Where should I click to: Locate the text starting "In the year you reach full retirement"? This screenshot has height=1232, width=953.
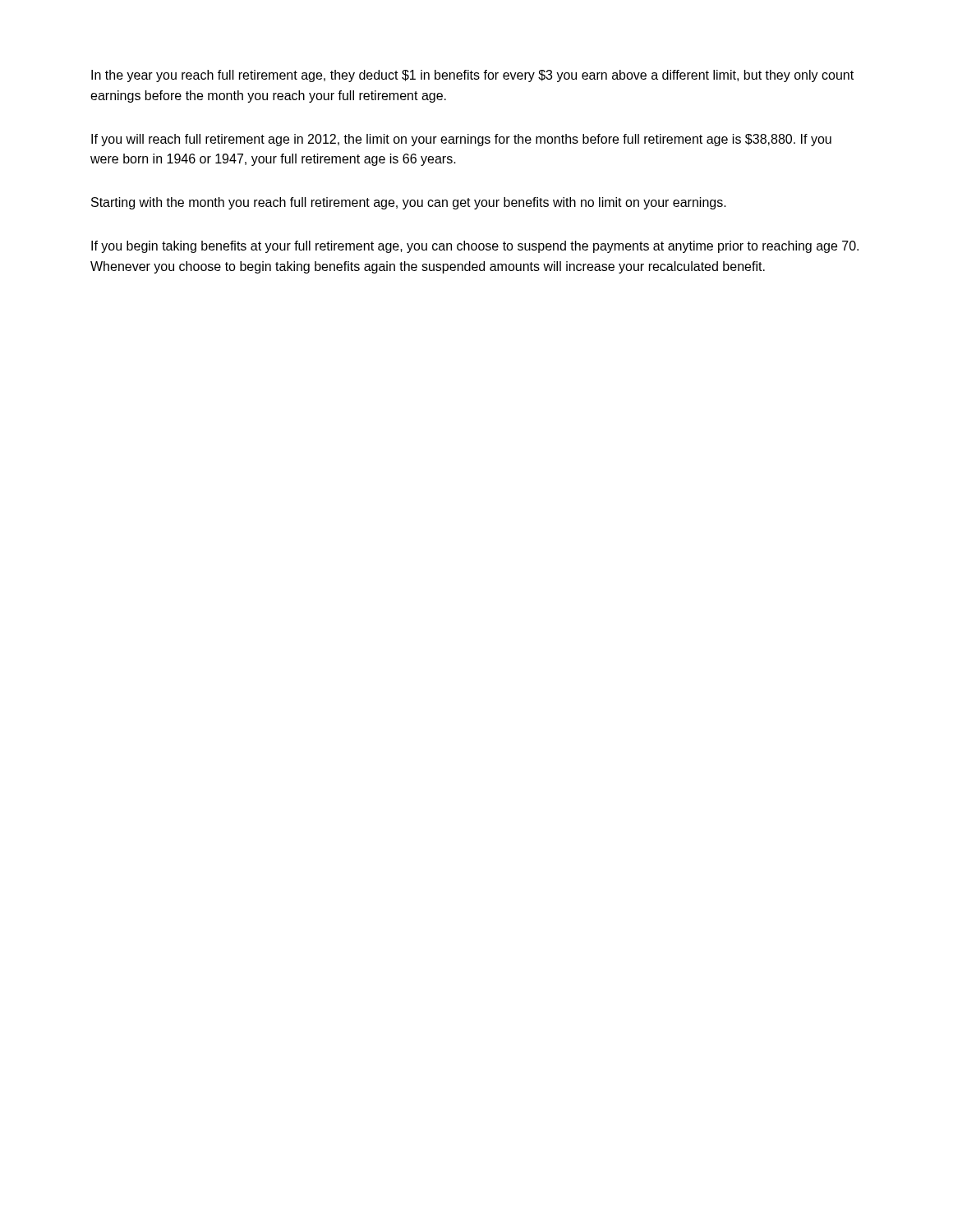click(x=472, y=85)
